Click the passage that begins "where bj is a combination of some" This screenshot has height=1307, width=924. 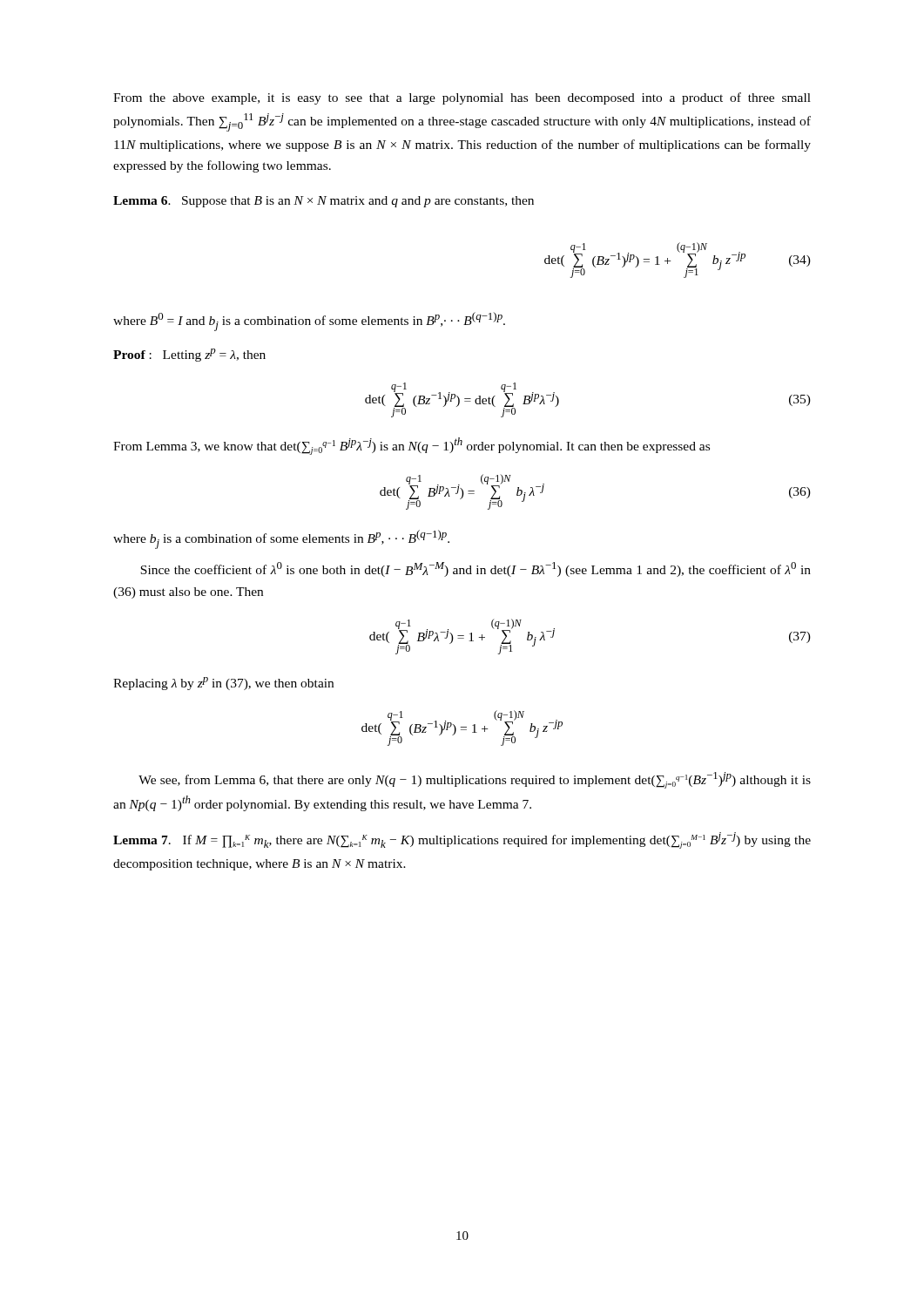point(282,538)
